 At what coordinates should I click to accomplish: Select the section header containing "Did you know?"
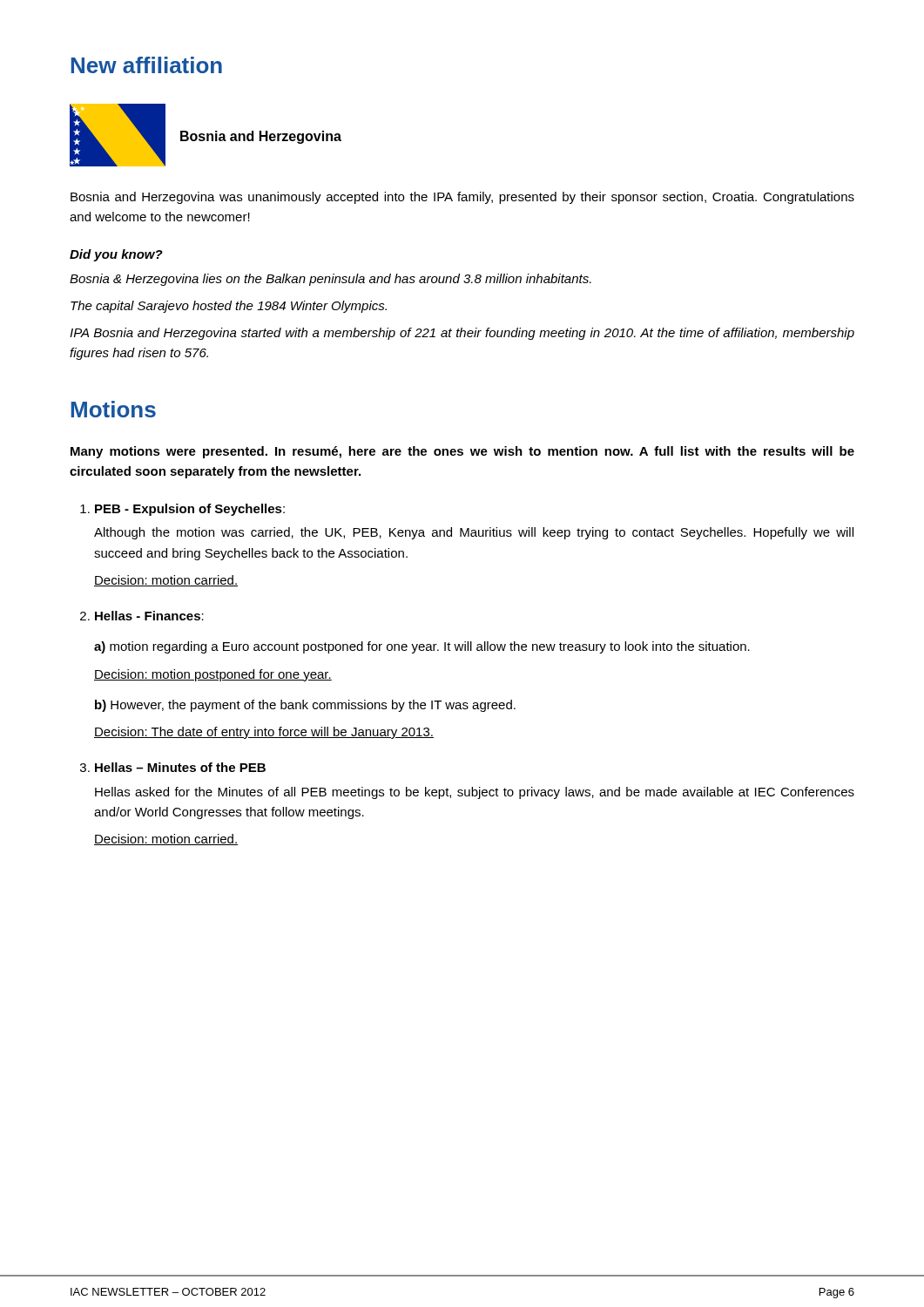point(116,254)
